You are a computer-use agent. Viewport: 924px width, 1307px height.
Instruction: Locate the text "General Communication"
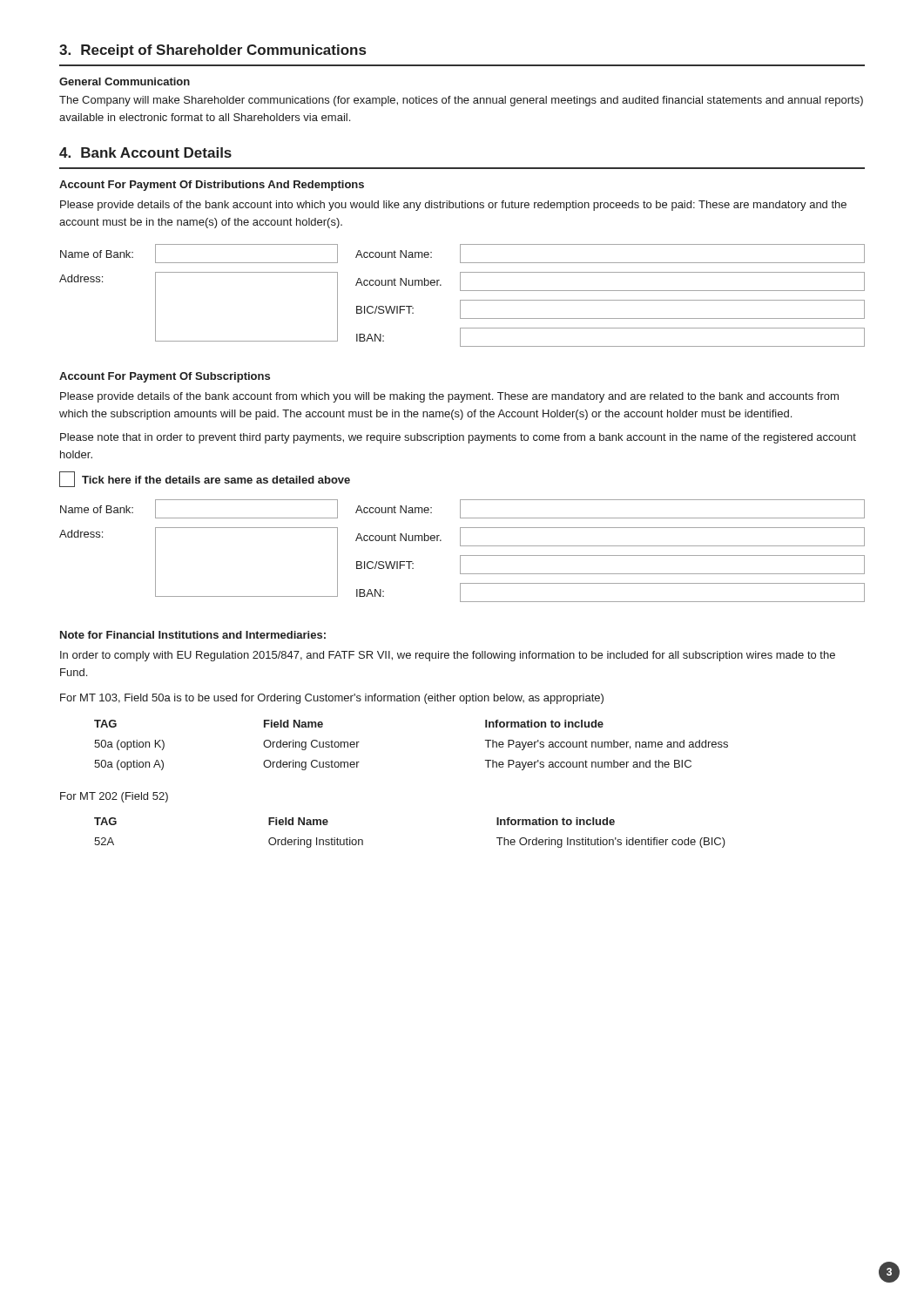(x=125, y=81)
